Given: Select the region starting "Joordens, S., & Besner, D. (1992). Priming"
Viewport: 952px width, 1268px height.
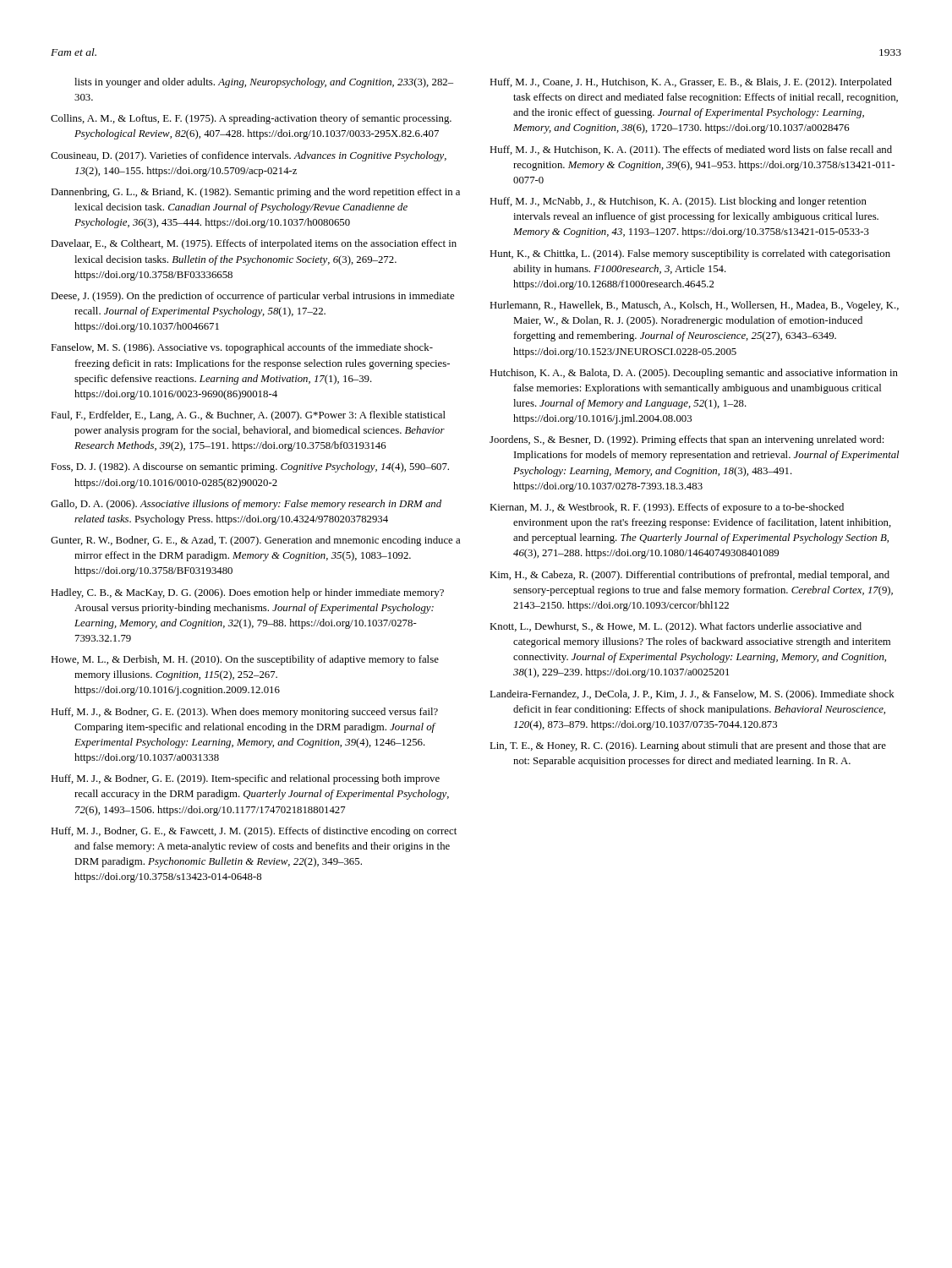Looking at the screenshot, I should (694, 463).
